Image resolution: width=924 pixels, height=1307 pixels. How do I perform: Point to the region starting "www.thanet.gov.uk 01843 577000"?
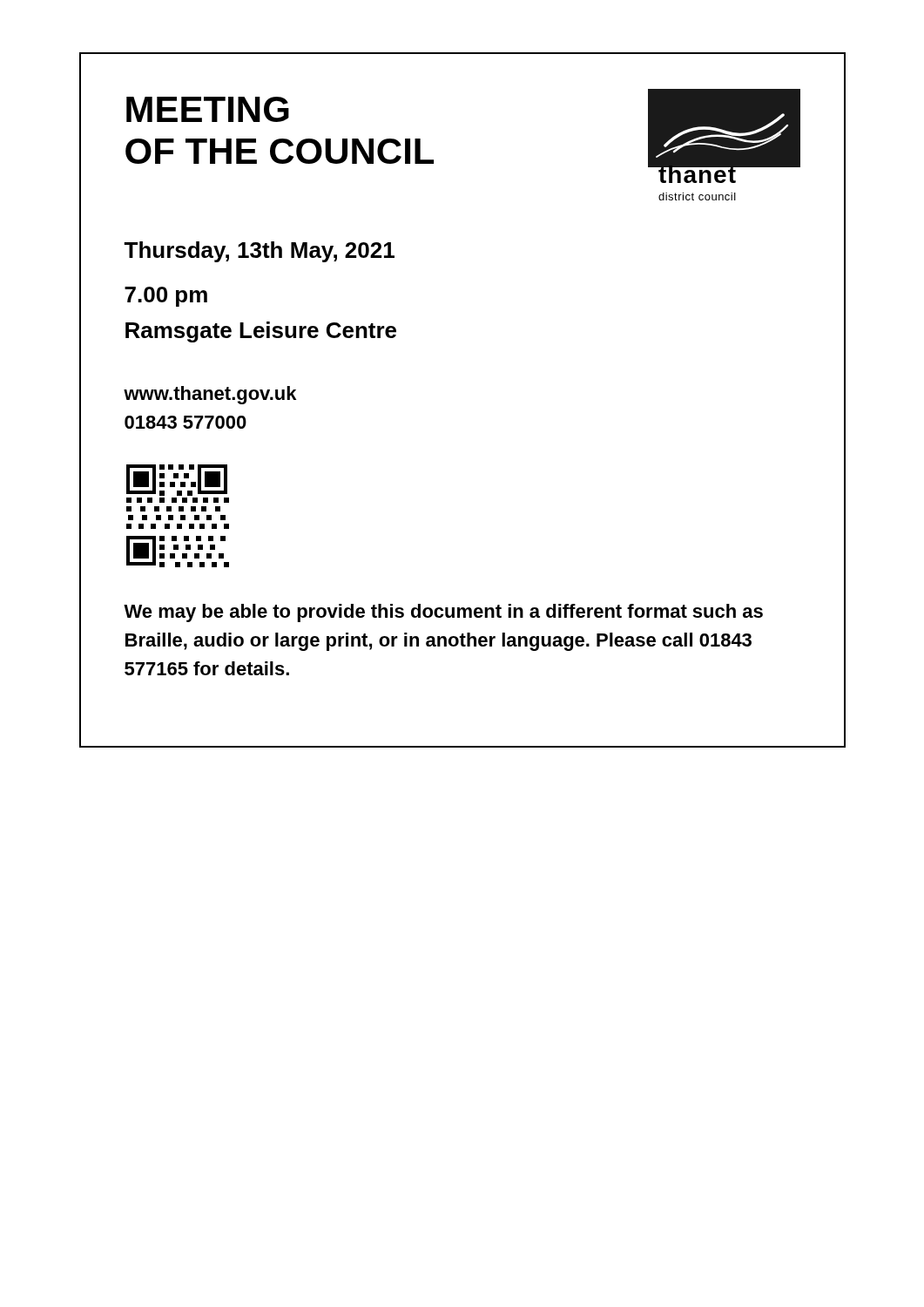point(210,395)
